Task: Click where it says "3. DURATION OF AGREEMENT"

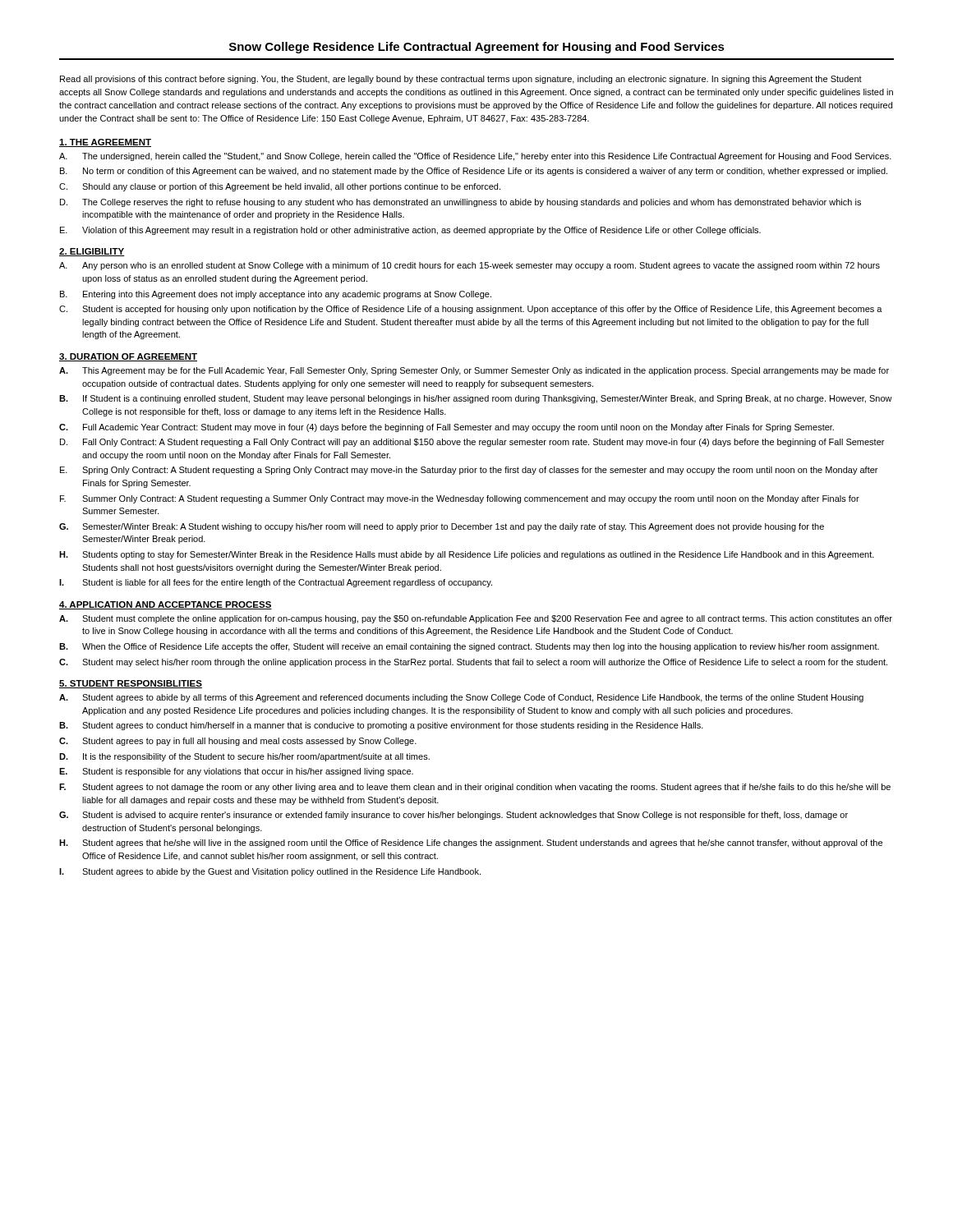Action: point(128,357)
